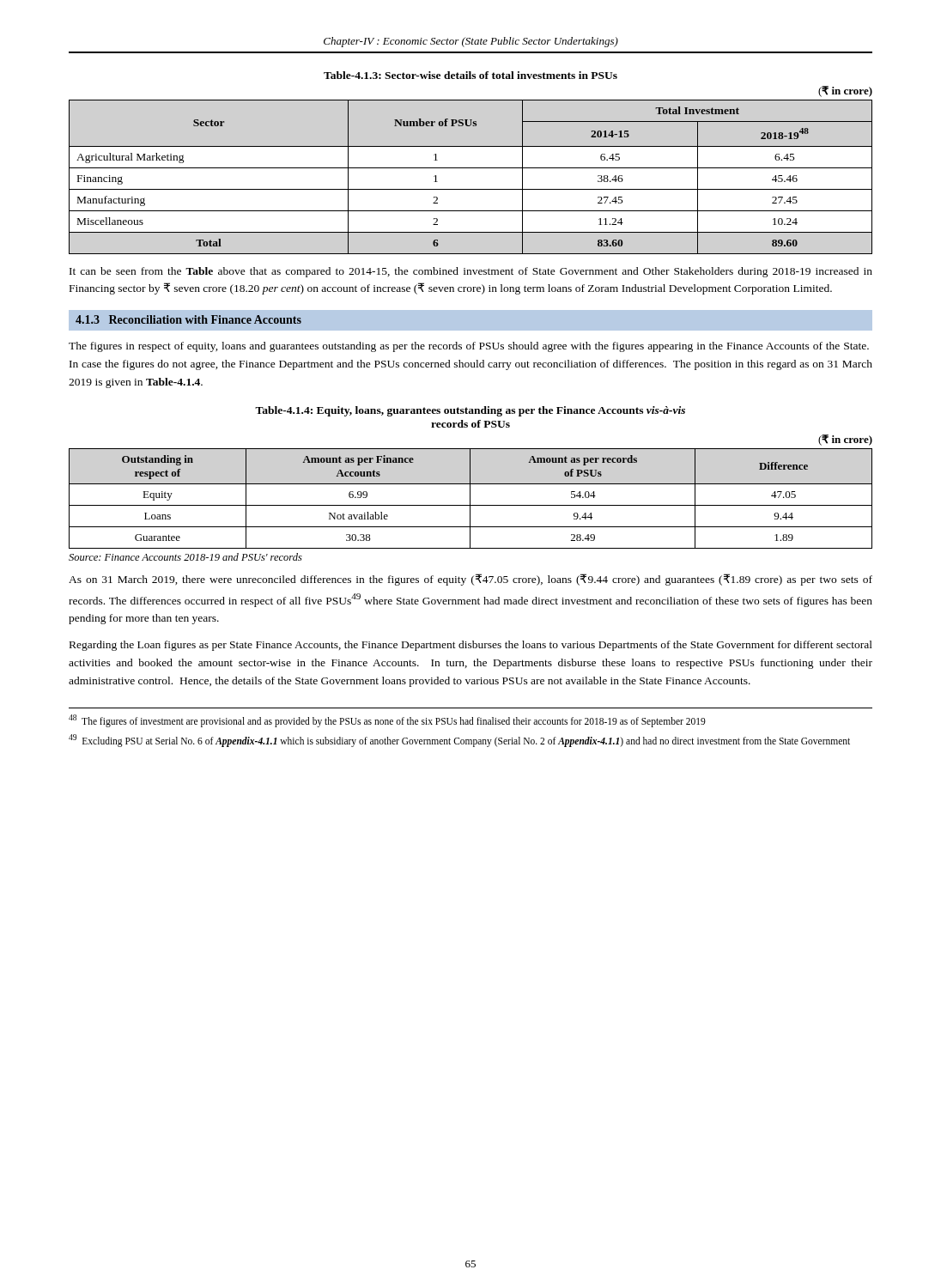This screenshot has height=1288, width=941.
Task: Locate the table with the text "2018-19 48"
Action: [x=470, y=177]
